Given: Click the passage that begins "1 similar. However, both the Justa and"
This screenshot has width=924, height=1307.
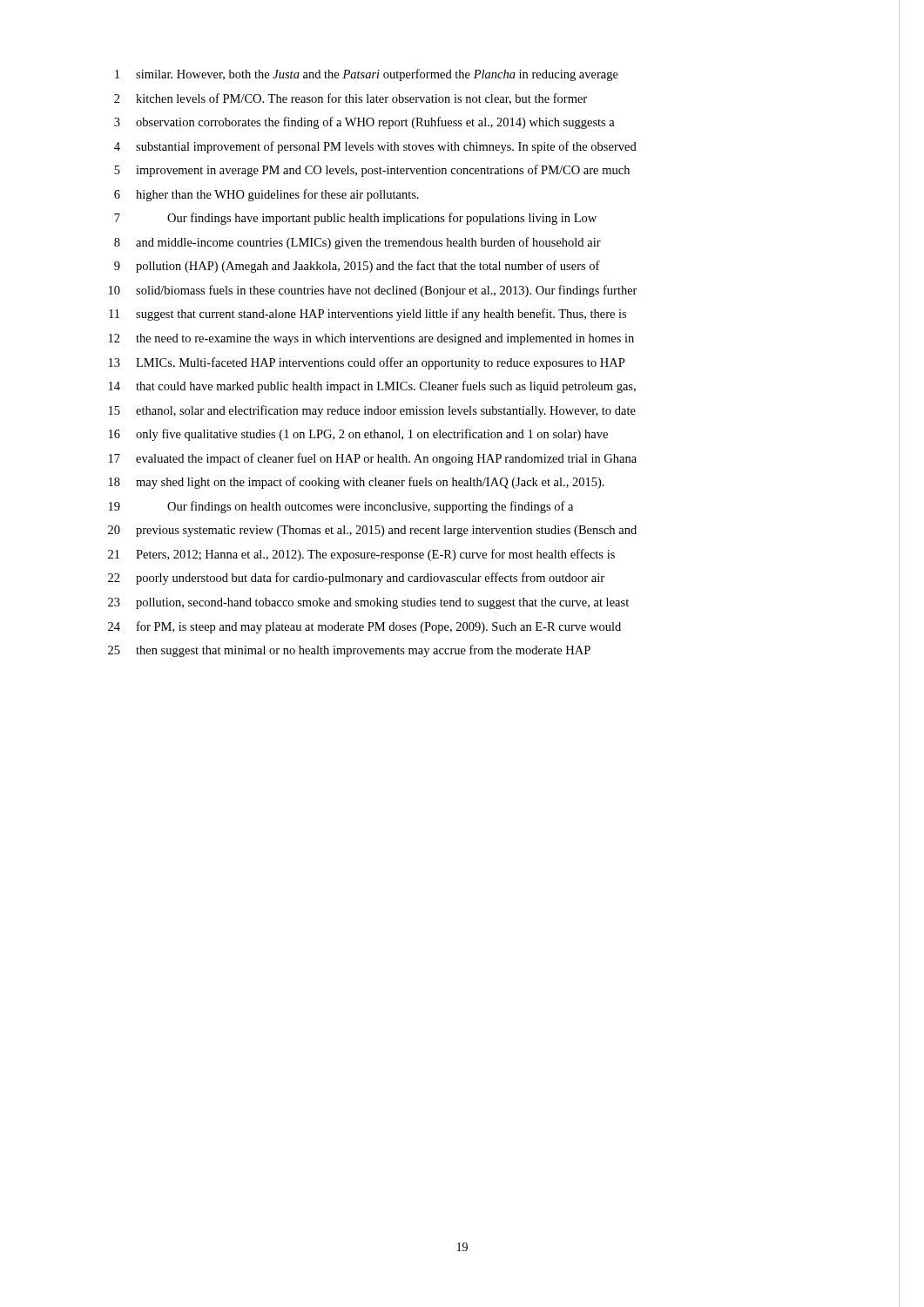Looking at the screenshot, I should pos(462,135).
